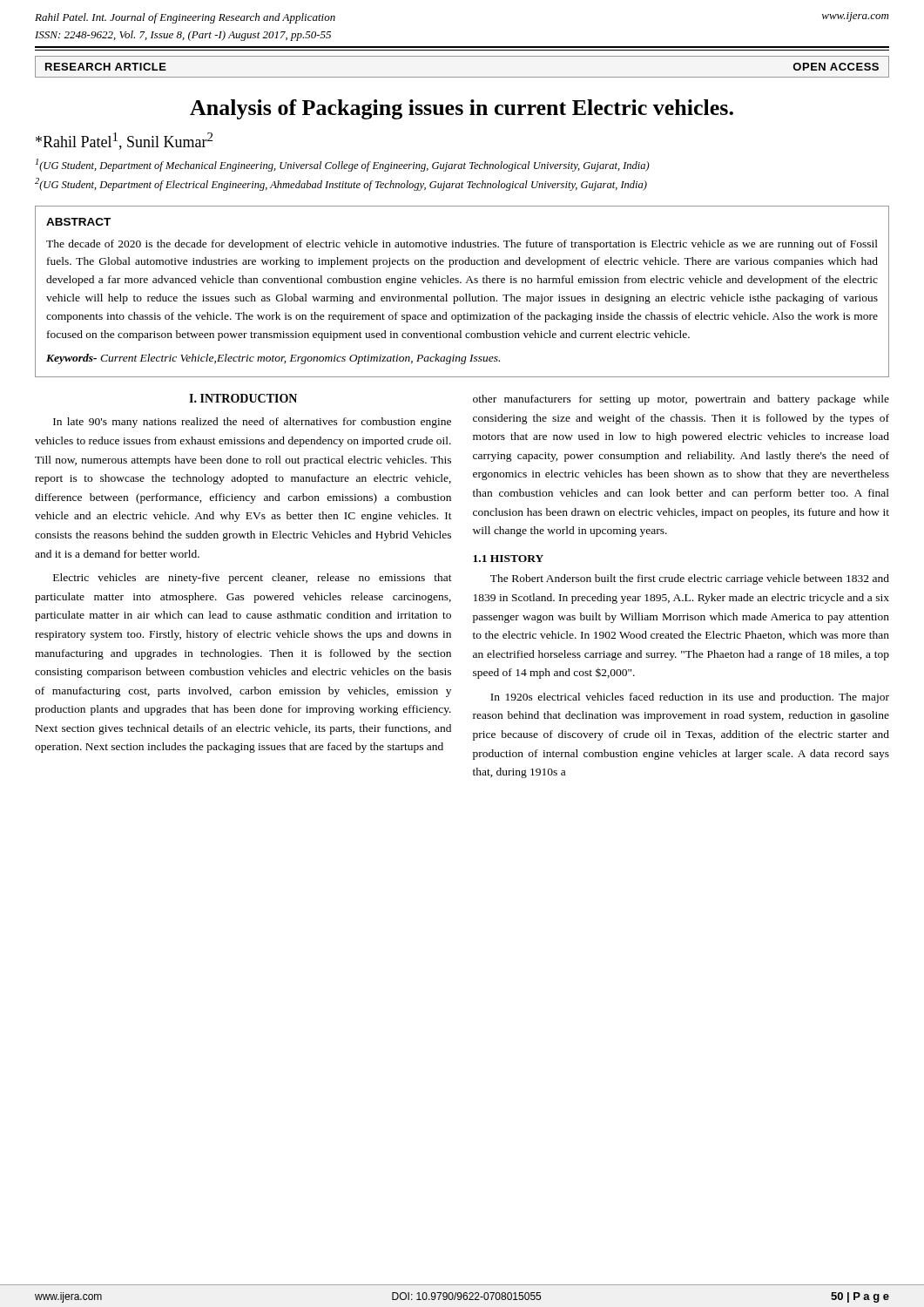Locate the text block starting "The Robert Anderson built the"
The image size is (924, 1307).
690,579
